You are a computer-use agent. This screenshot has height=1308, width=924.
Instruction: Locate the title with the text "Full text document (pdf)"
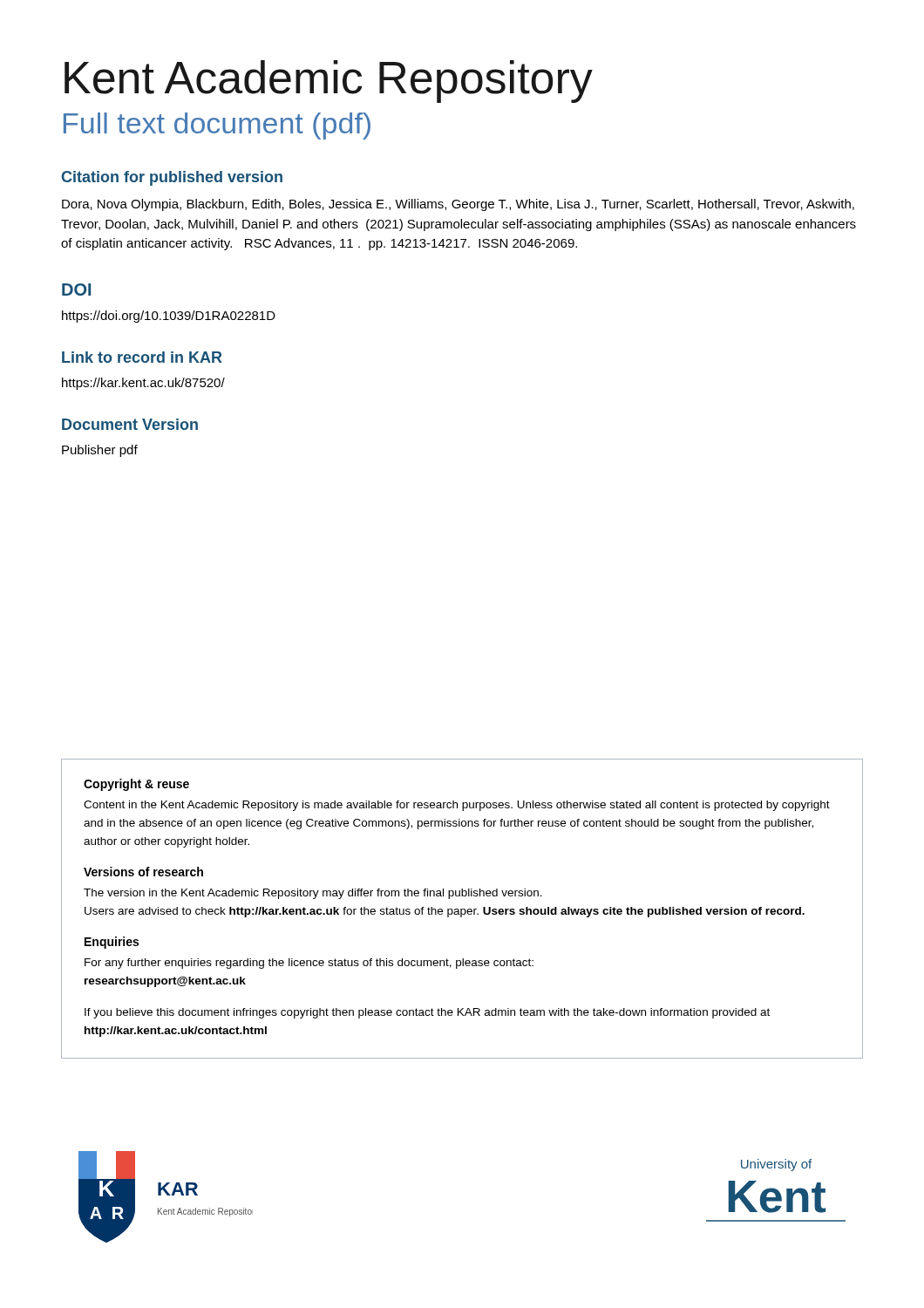[x=217, y=123]
